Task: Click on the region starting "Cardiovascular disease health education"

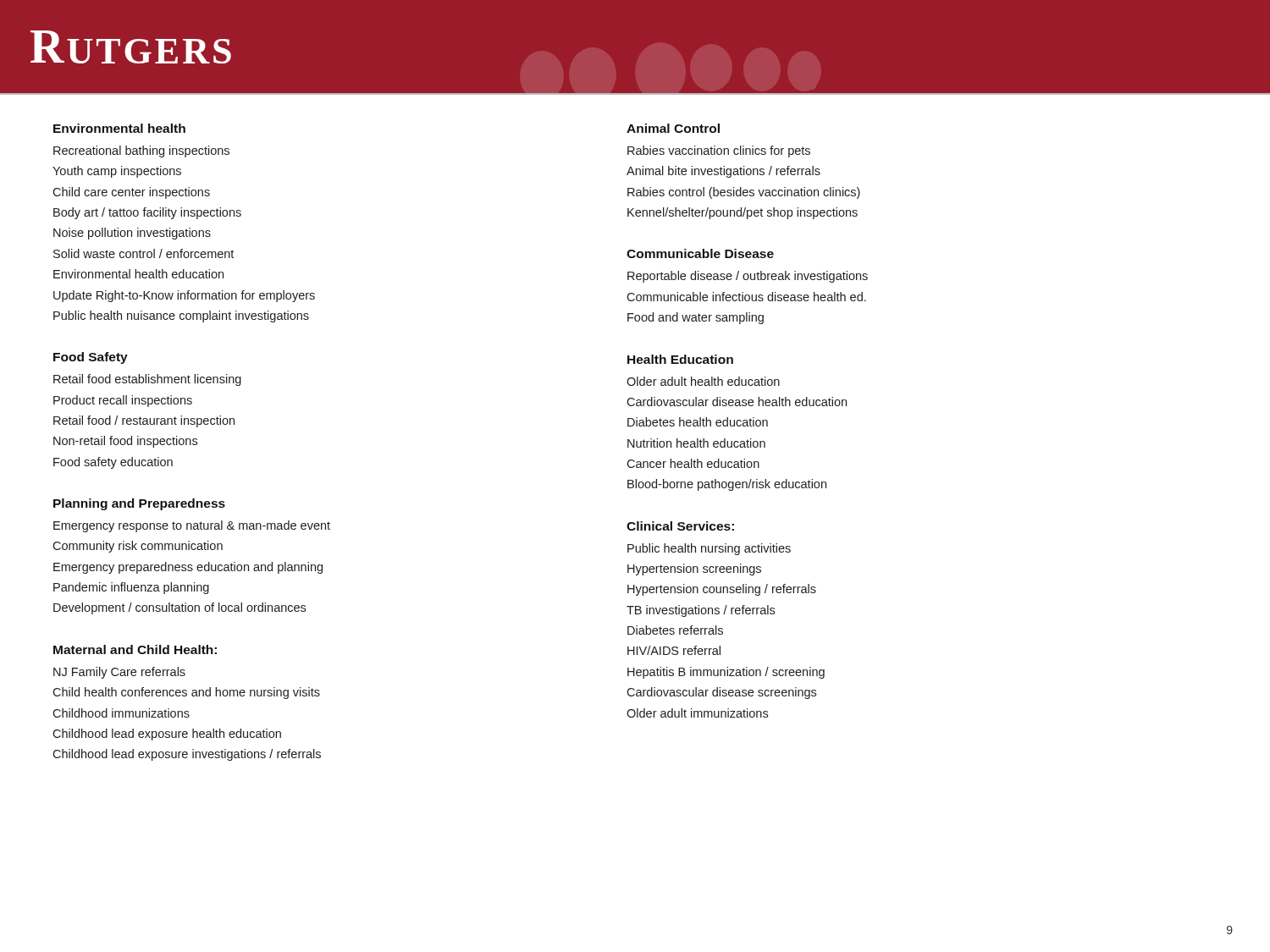Action: [737, 402]
